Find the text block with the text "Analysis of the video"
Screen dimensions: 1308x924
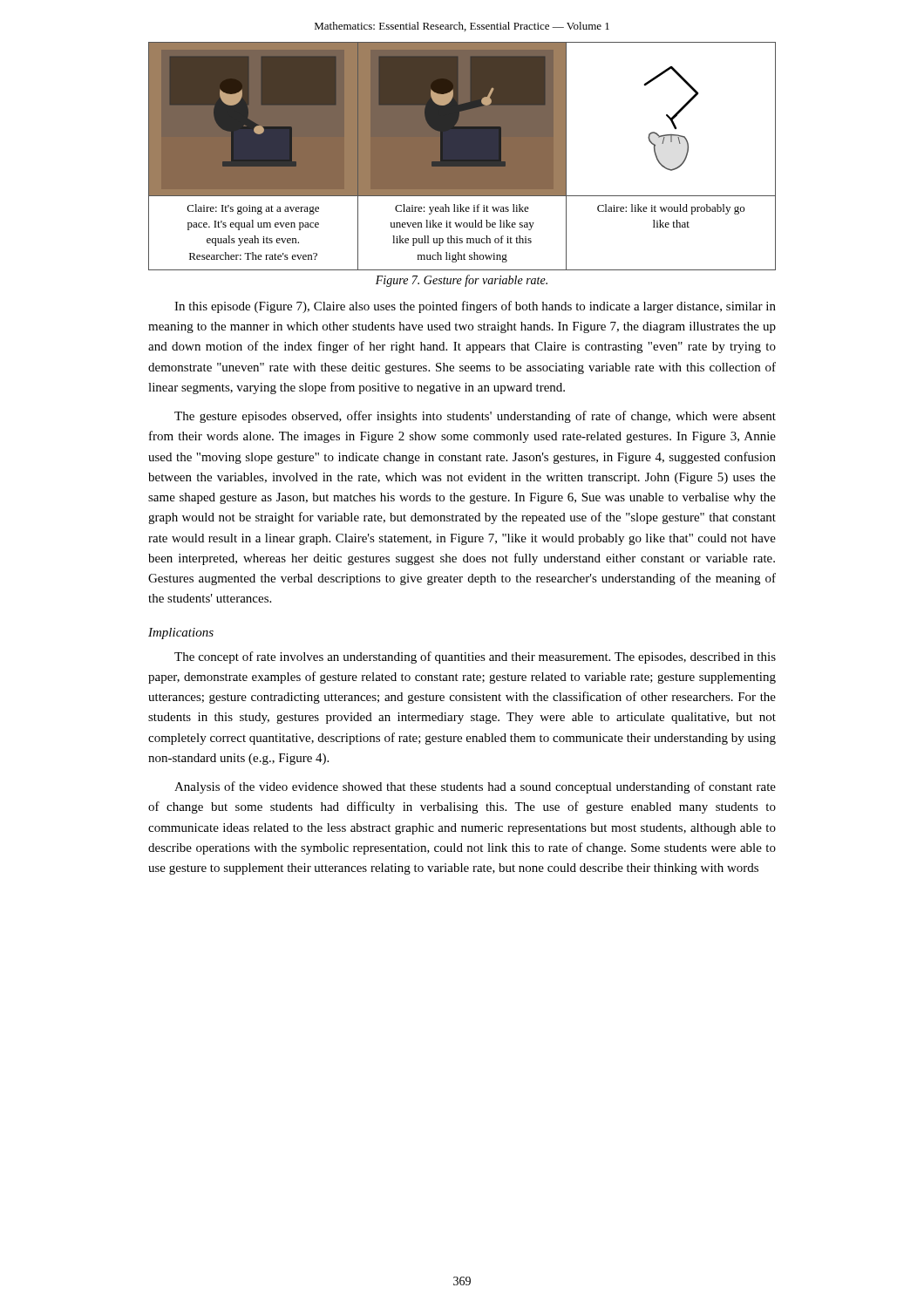[462, 827]
